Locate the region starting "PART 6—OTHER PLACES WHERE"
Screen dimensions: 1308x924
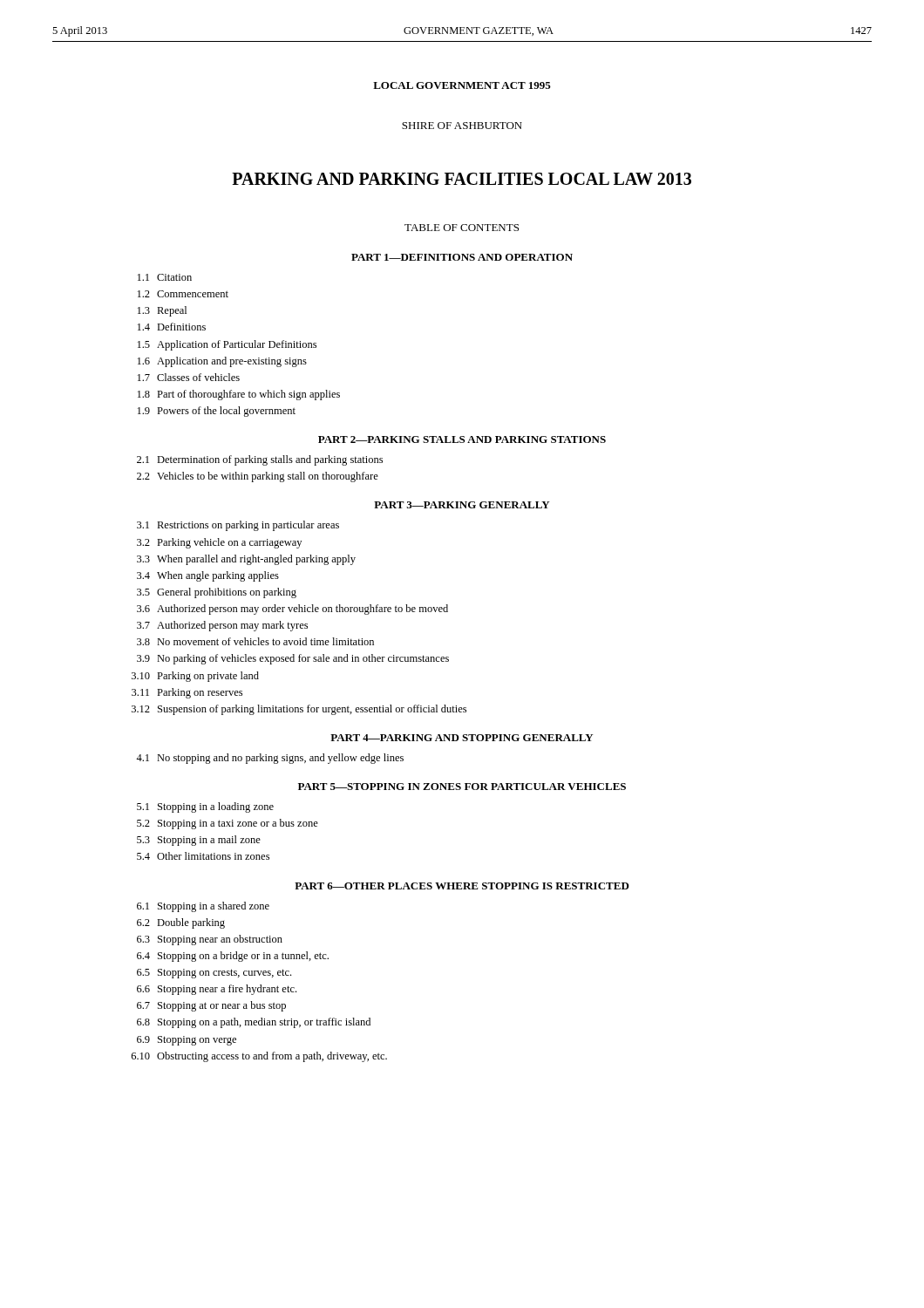click(x=462, y=885)
